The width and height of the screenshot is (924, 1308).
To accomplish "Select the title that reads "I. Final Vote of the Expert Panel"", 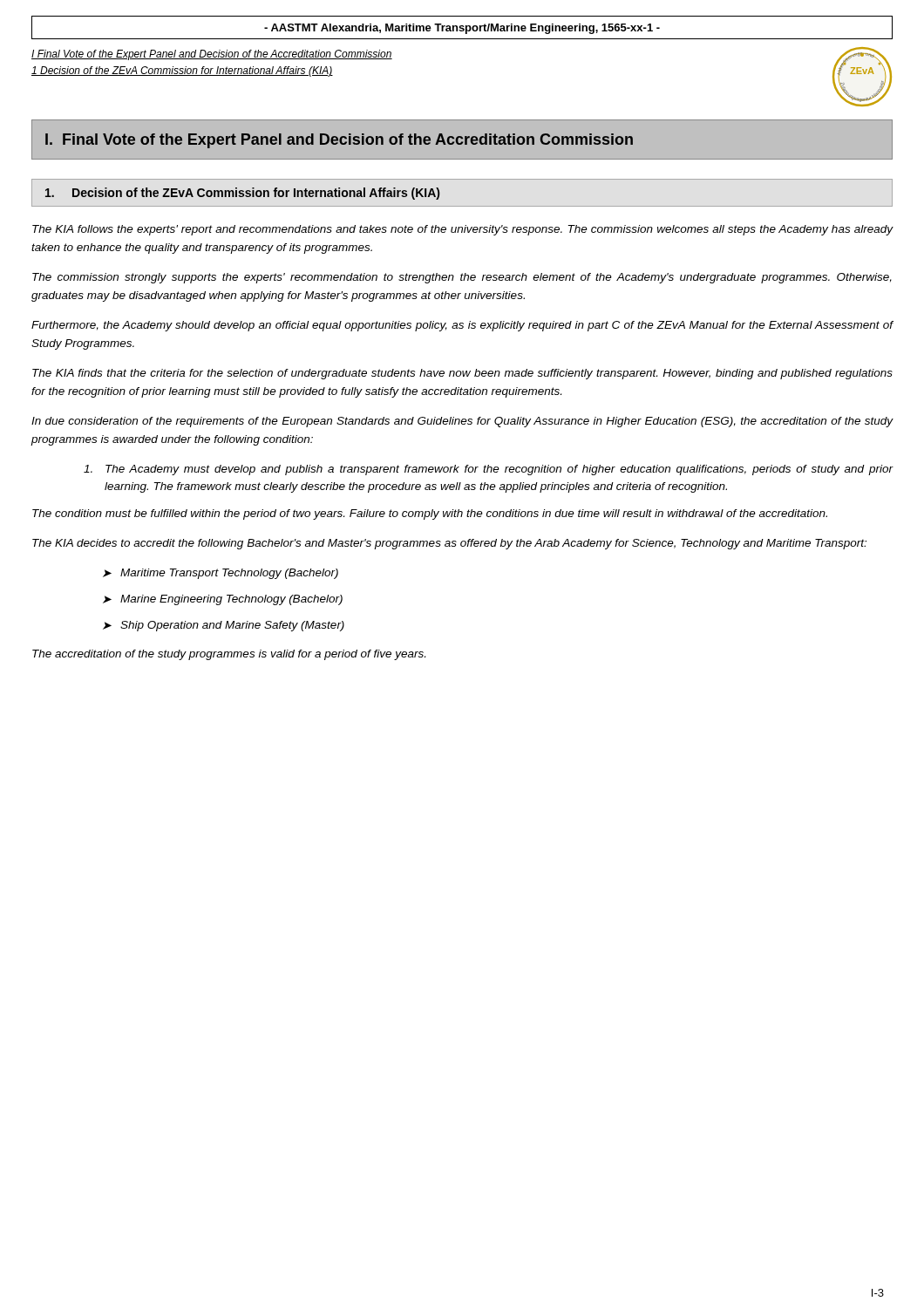I will [462, 140].
